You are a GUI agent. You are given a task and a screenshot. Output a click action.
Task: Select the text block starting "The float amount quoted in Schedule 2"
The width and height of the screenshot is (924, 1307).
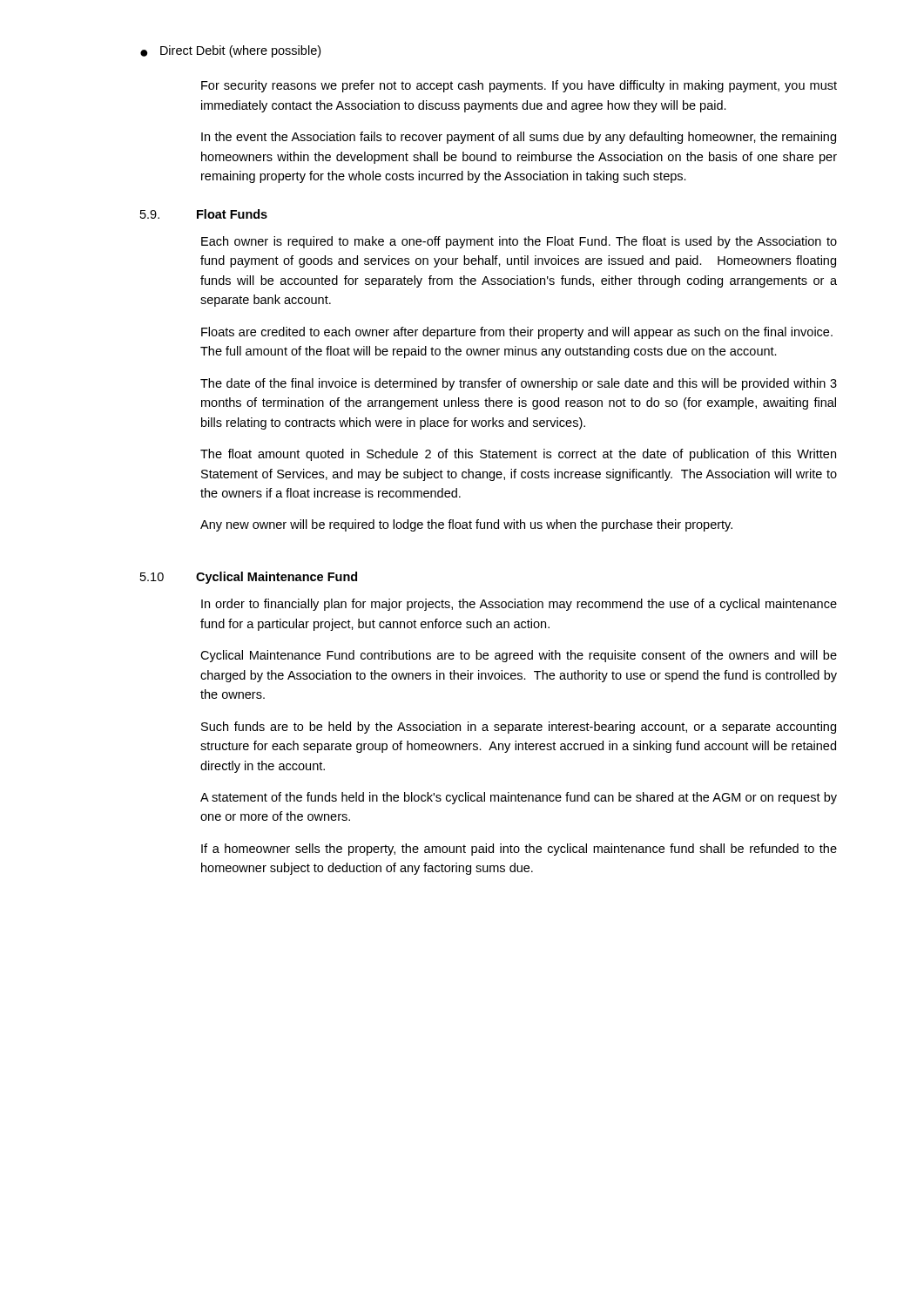[x=519, y=474]
